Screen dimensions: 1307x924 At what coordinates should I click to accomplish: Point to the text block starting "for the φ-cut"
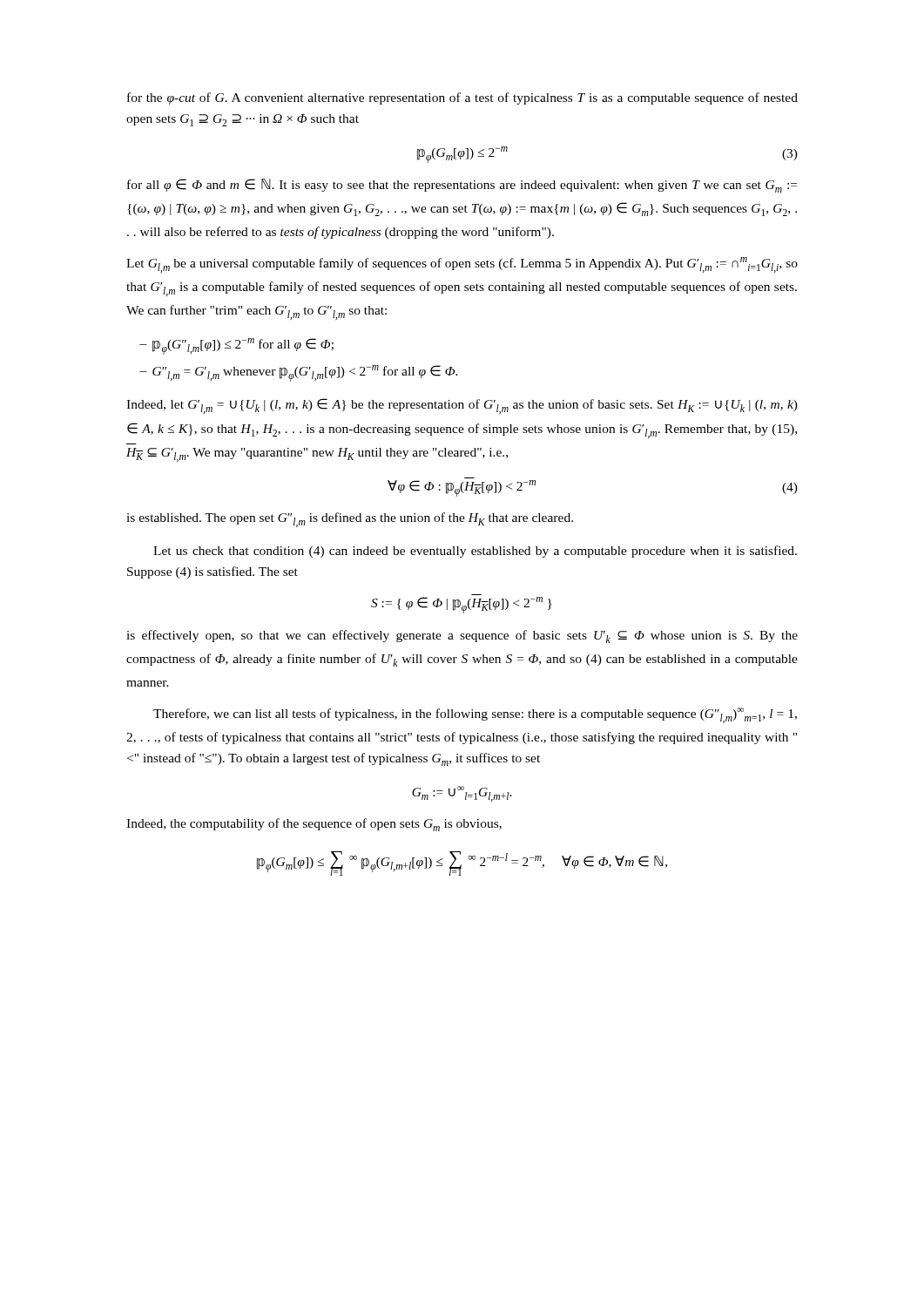tap(462, 109)
